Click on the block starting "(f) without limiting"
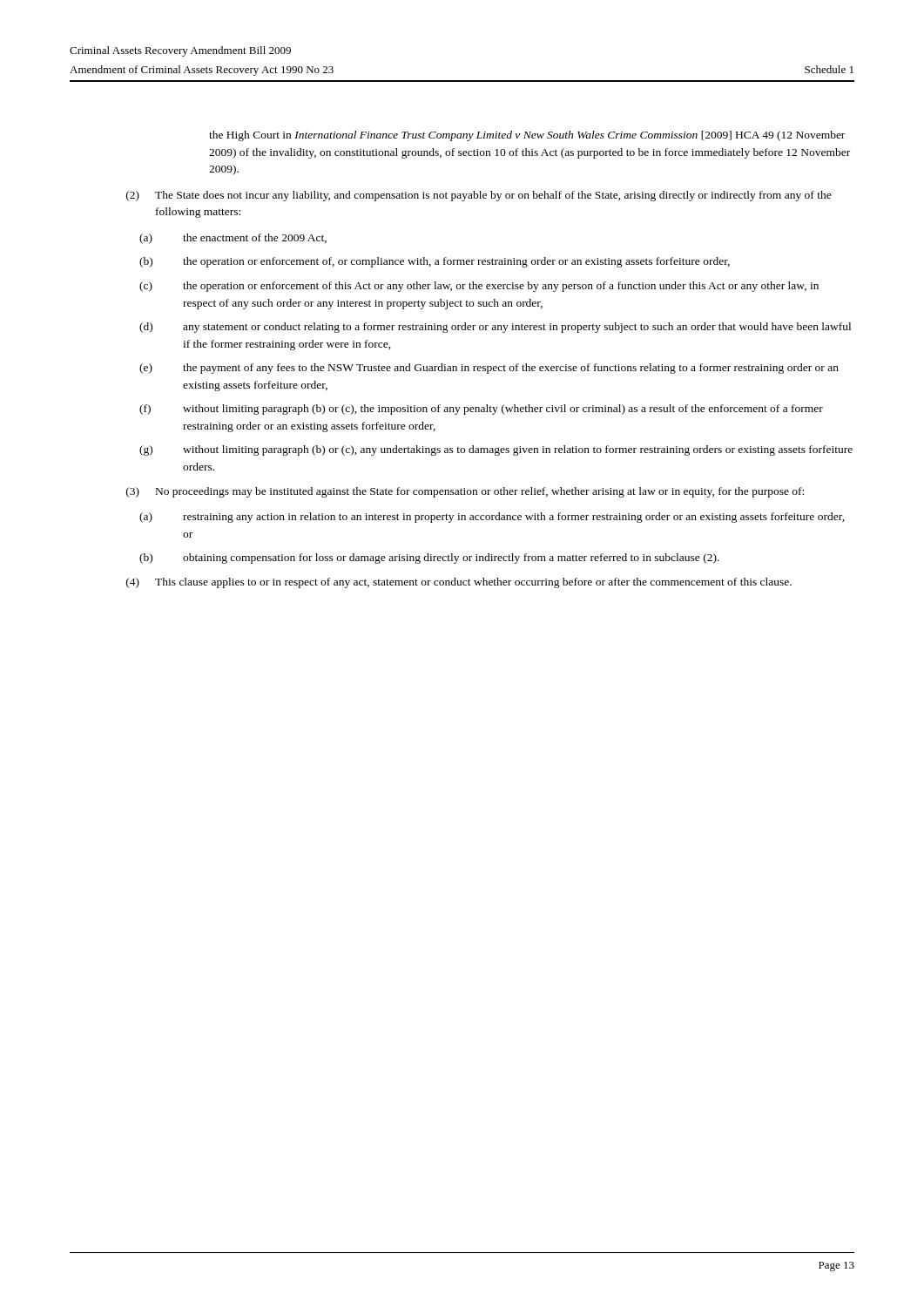The image size is (924, 1307). (497, 417)
